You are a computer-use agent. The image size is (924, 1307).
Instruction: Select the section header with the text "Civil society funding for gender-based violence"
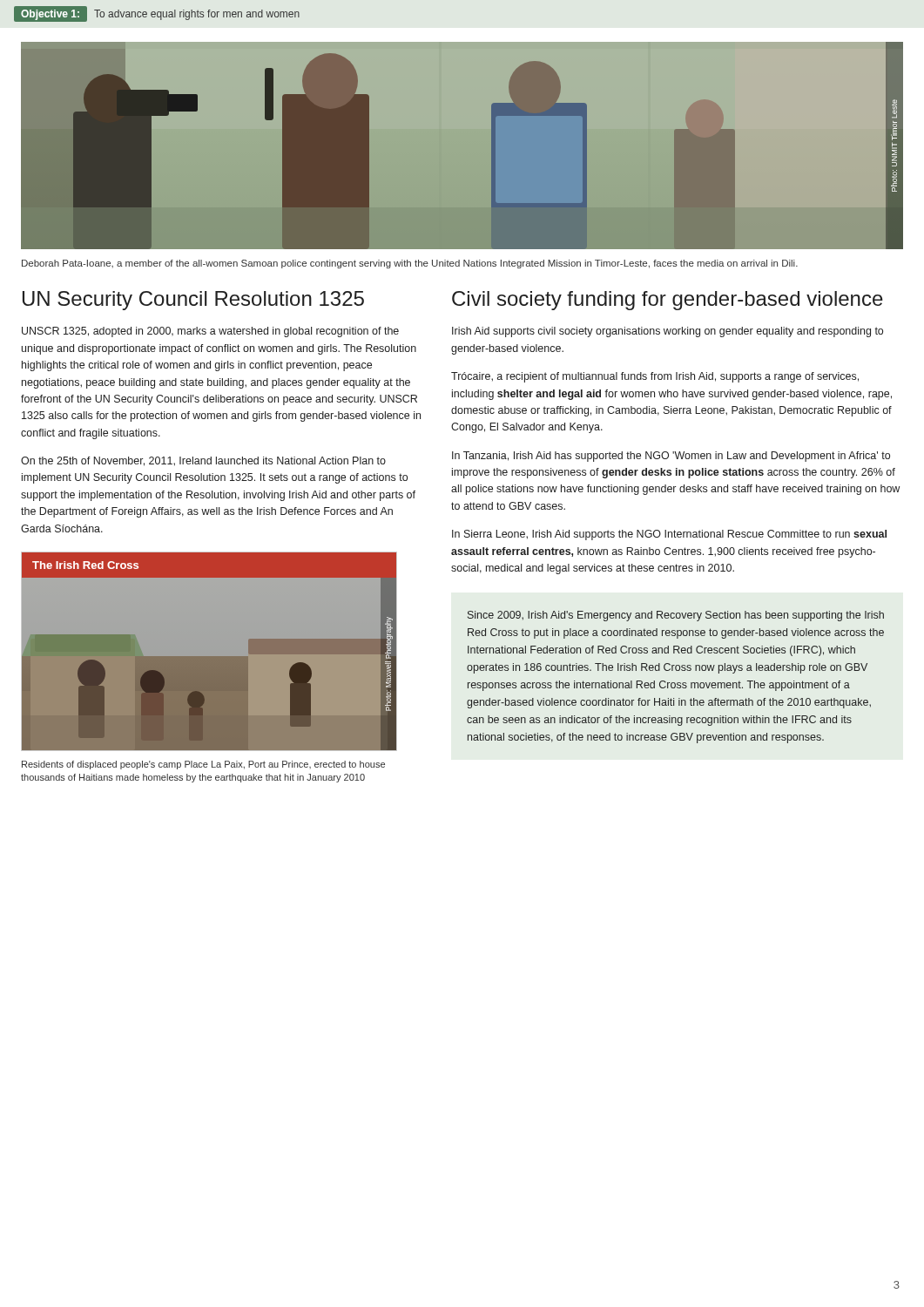tap(677, 299)
